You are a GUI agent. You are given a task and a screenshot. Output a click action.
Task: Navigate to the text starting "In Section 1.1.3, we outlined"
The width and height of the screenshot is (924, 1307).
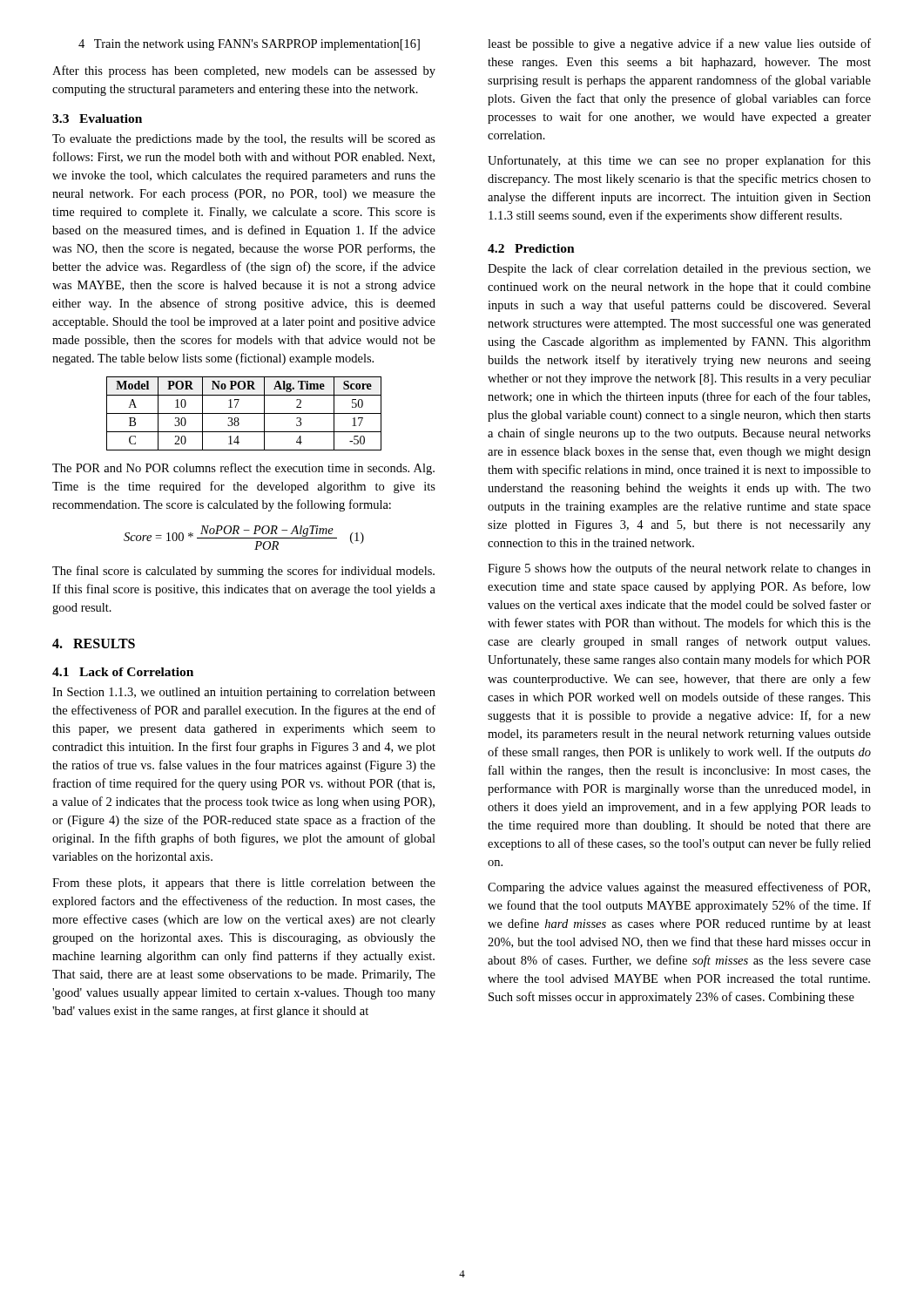244,775
